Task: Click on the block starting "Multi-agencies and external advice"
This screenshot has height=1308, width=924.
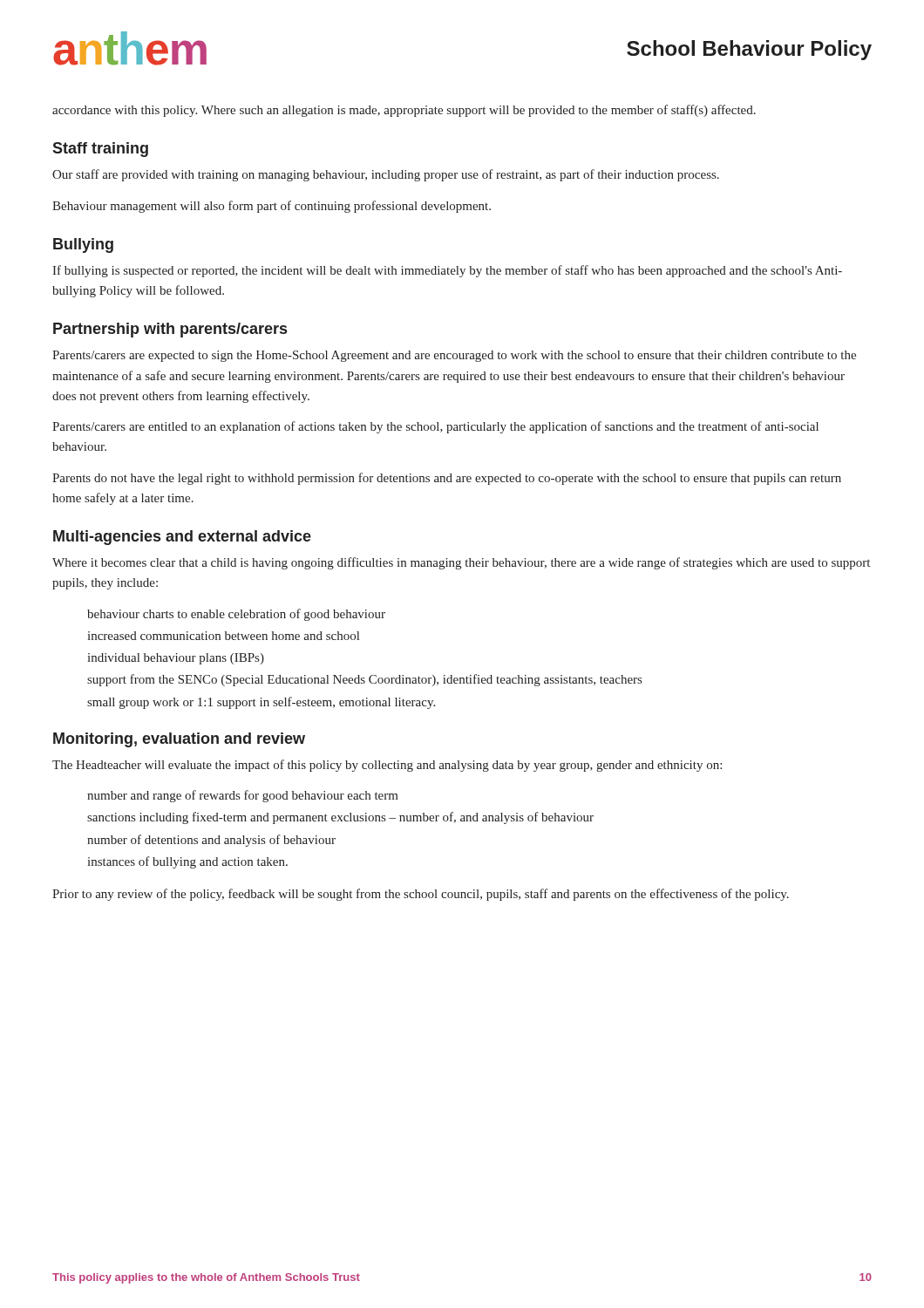Action: click(182, 536)
